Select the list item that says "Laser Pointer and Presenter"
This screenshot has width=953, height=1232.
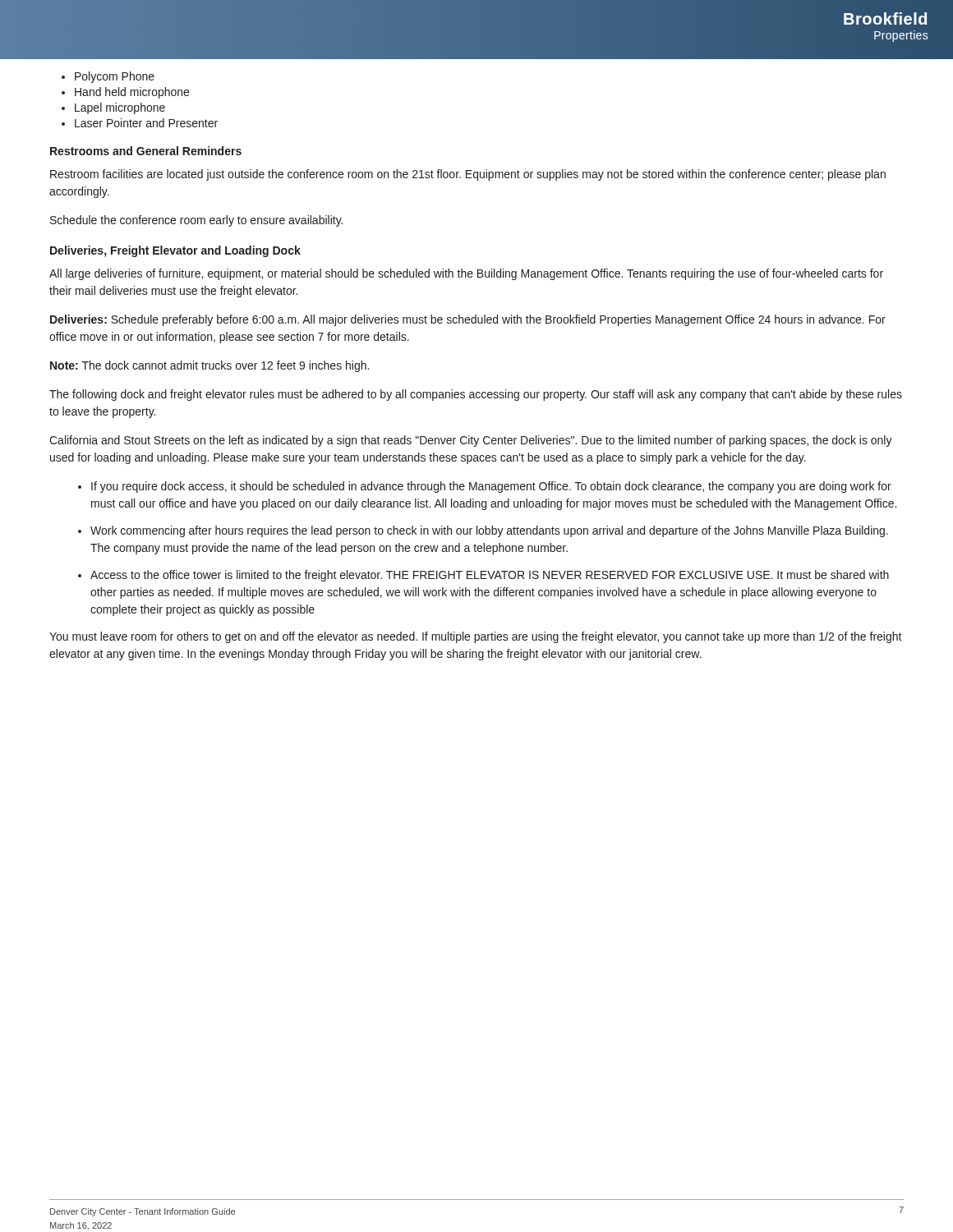tap(146, 123)
